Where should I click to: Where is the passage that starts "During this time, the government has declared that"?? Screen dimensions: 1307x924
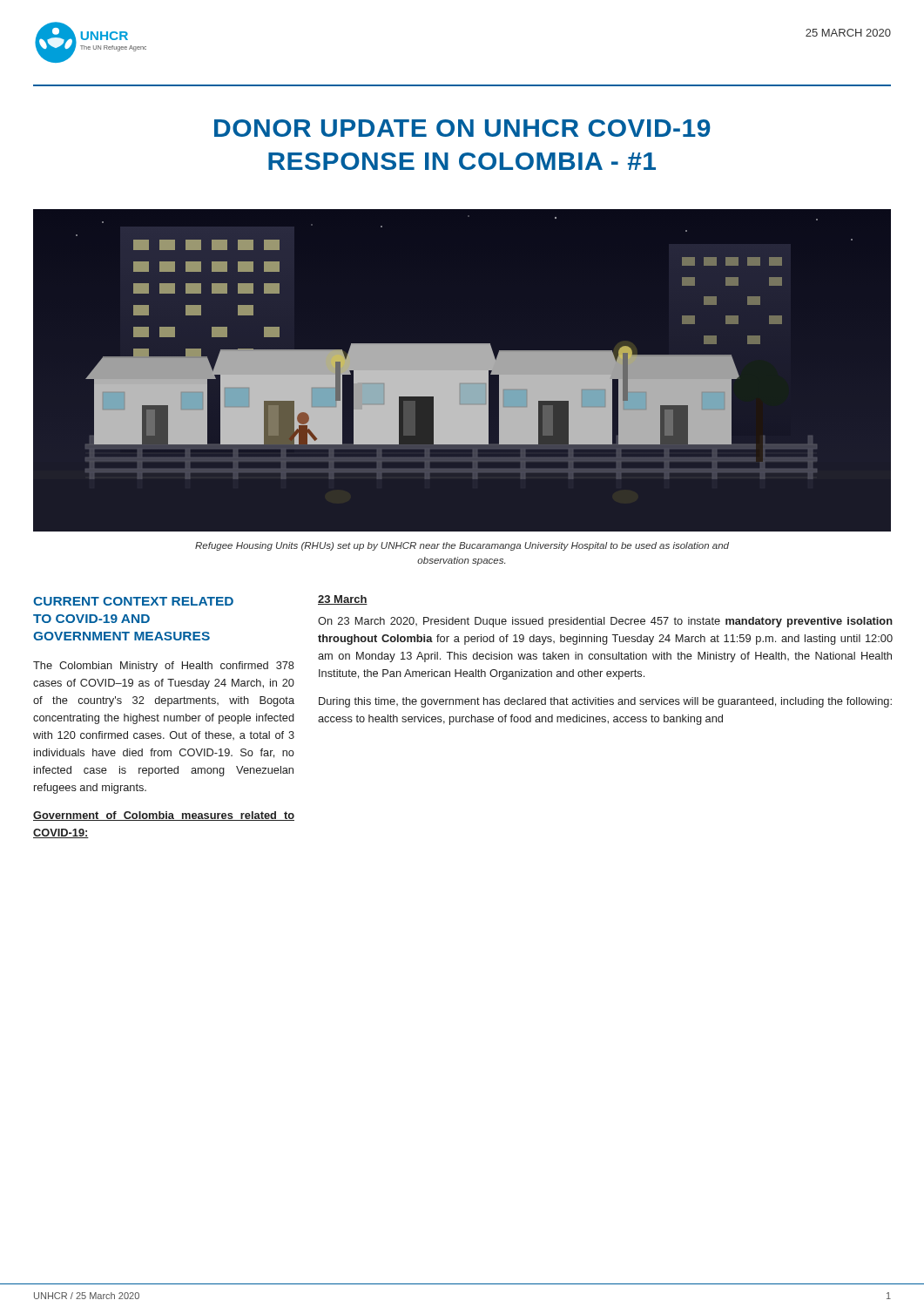coord(605,710)
